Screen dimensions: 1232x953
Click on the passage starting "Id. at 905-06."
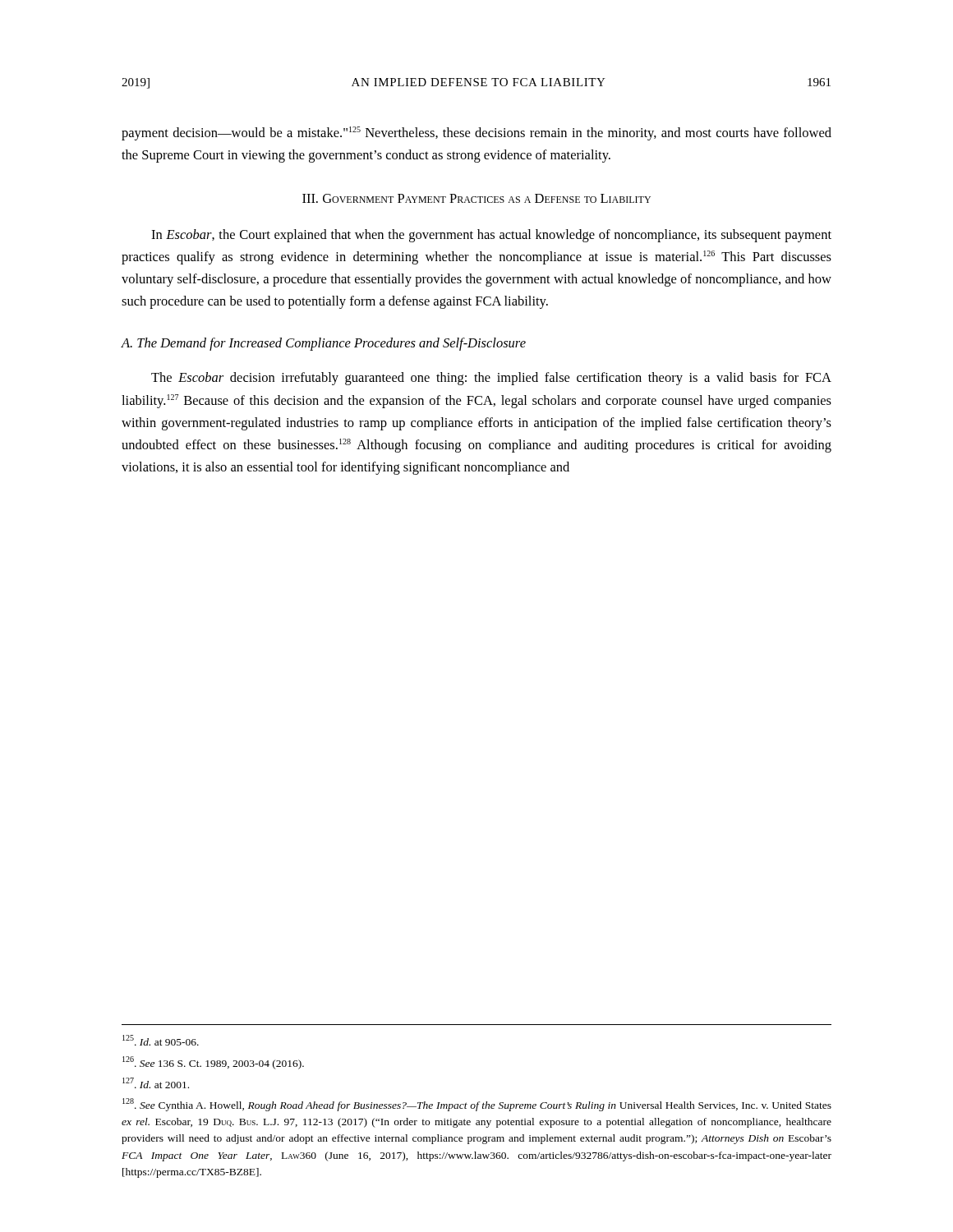[160, 1040]
